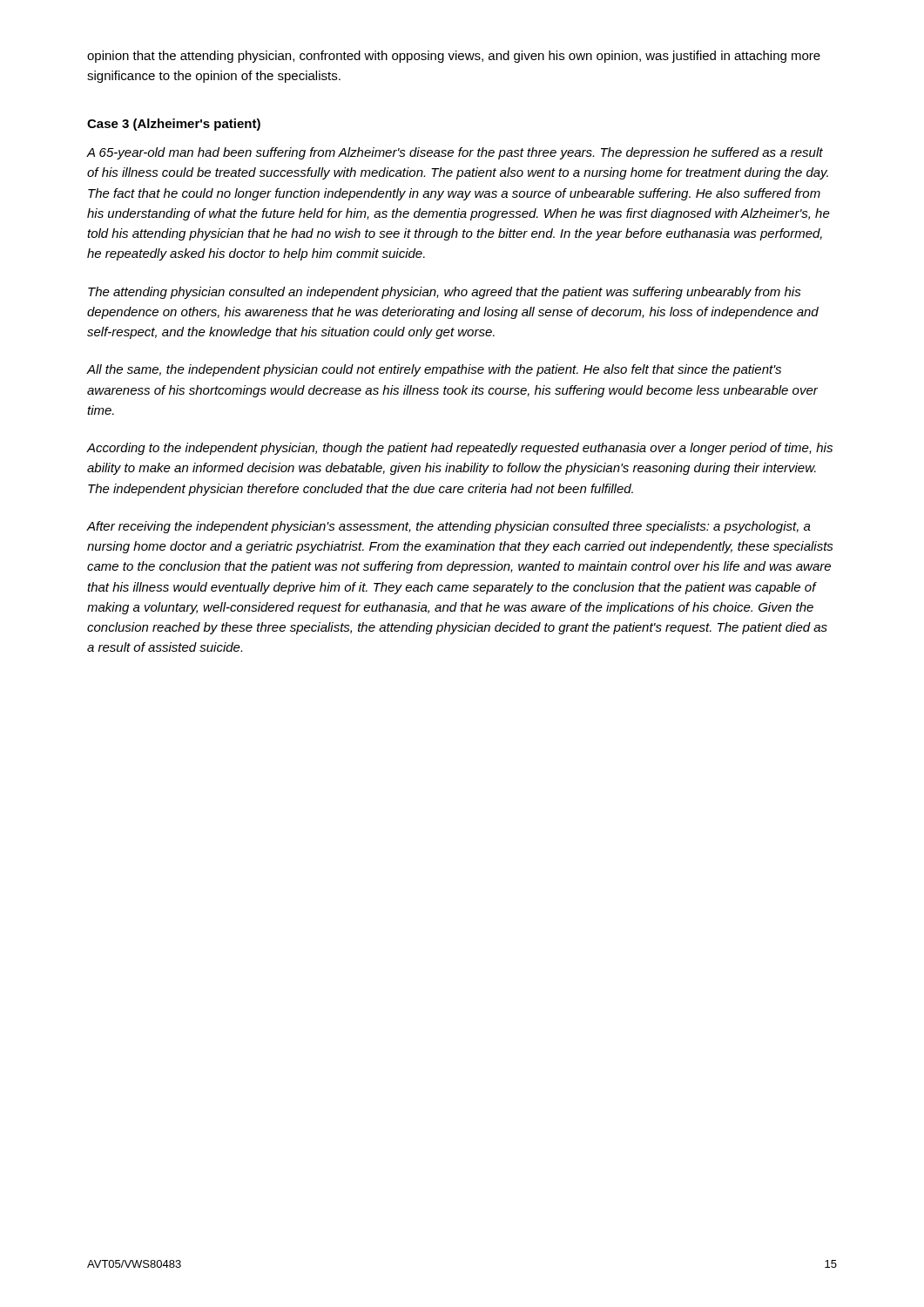
Task: Navigate to the region starting "Case 3 (Alzheimer's patient)"
Action: [174, 123]
